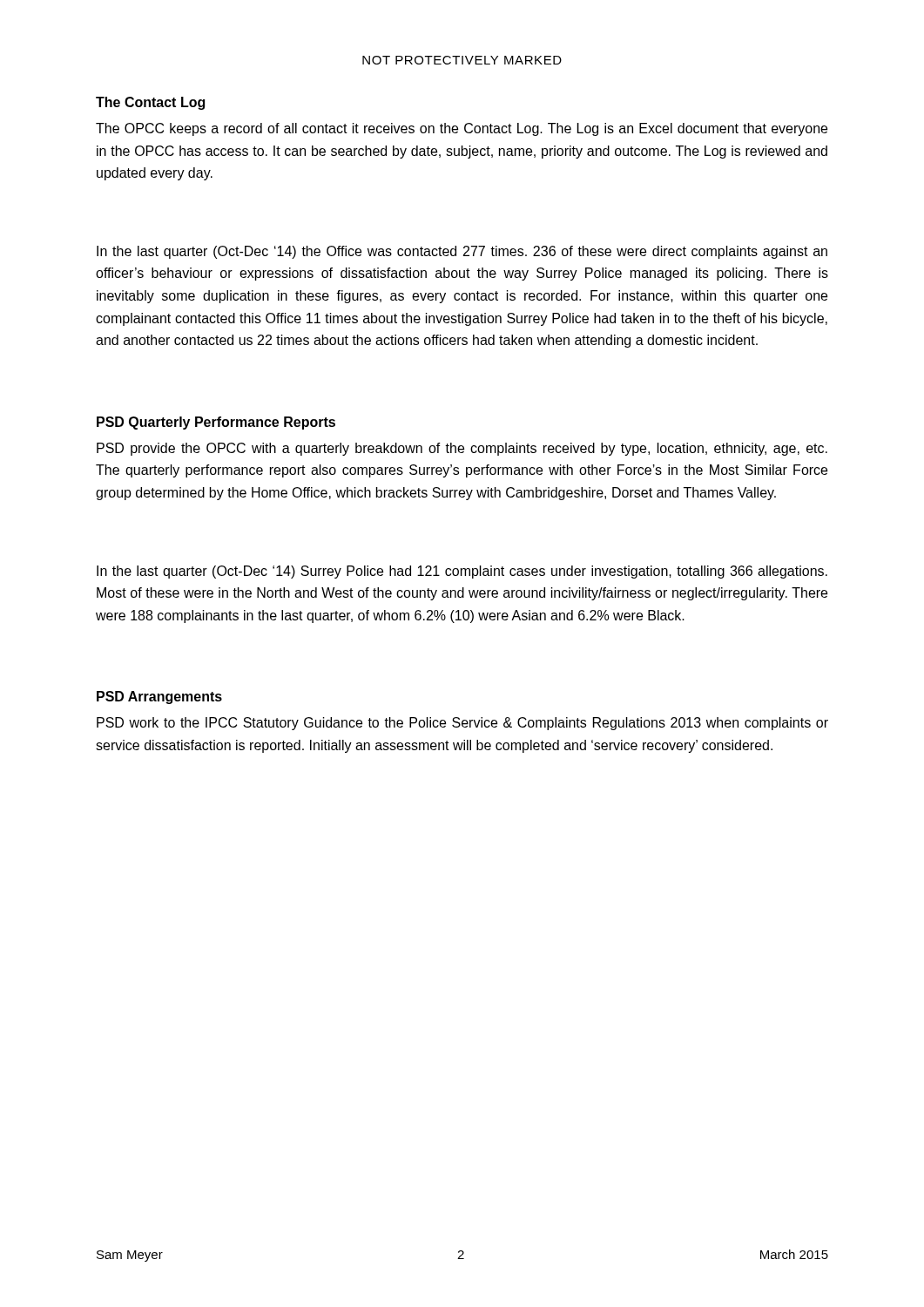
Task: Click the passage that begins "PSD provide the OPCC"
Action: [462, 470]
